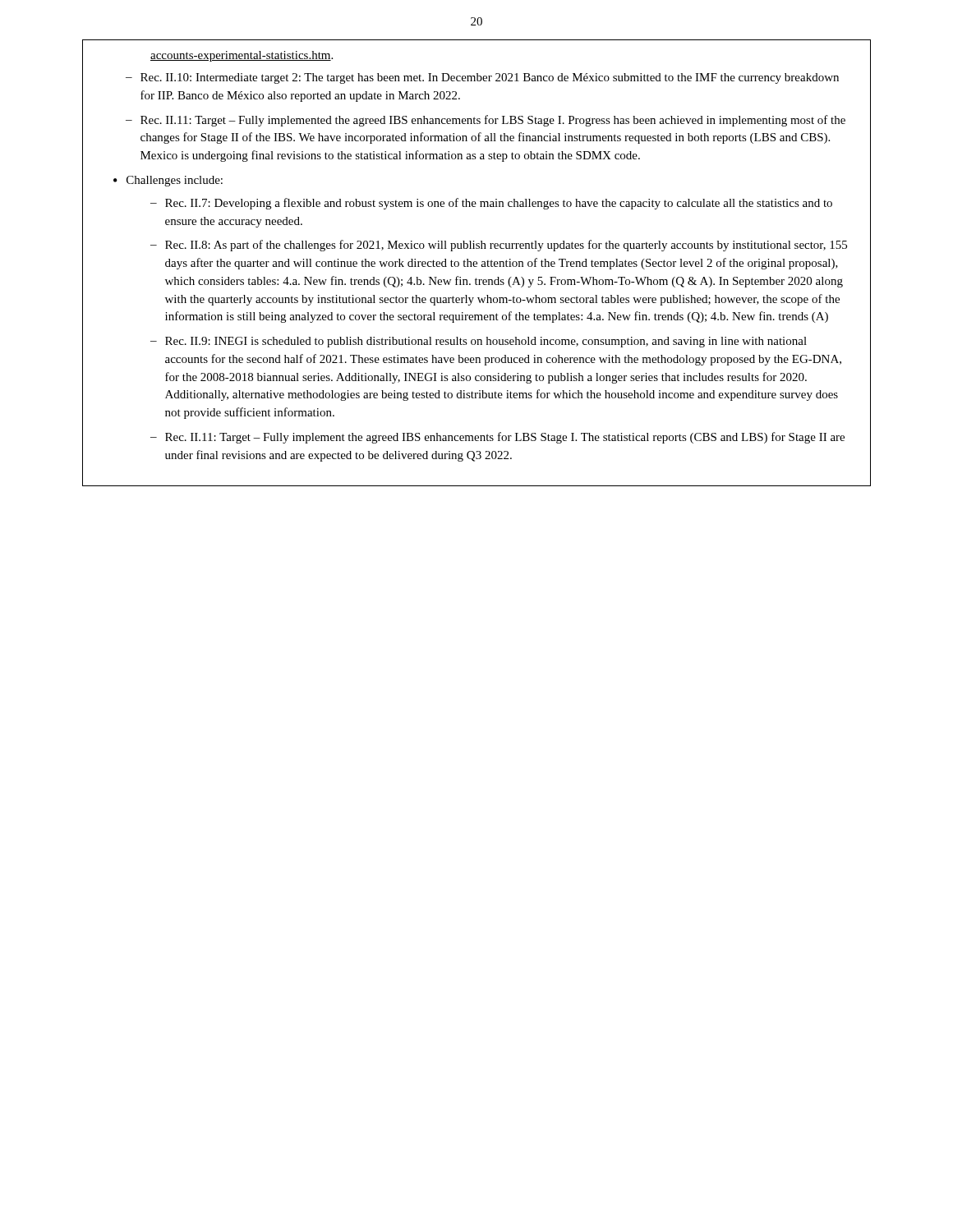This screenshot has width=953, height=1232.
Task: Locate the list item with the text "• Challenges include:"
Action: pos(168,181)
